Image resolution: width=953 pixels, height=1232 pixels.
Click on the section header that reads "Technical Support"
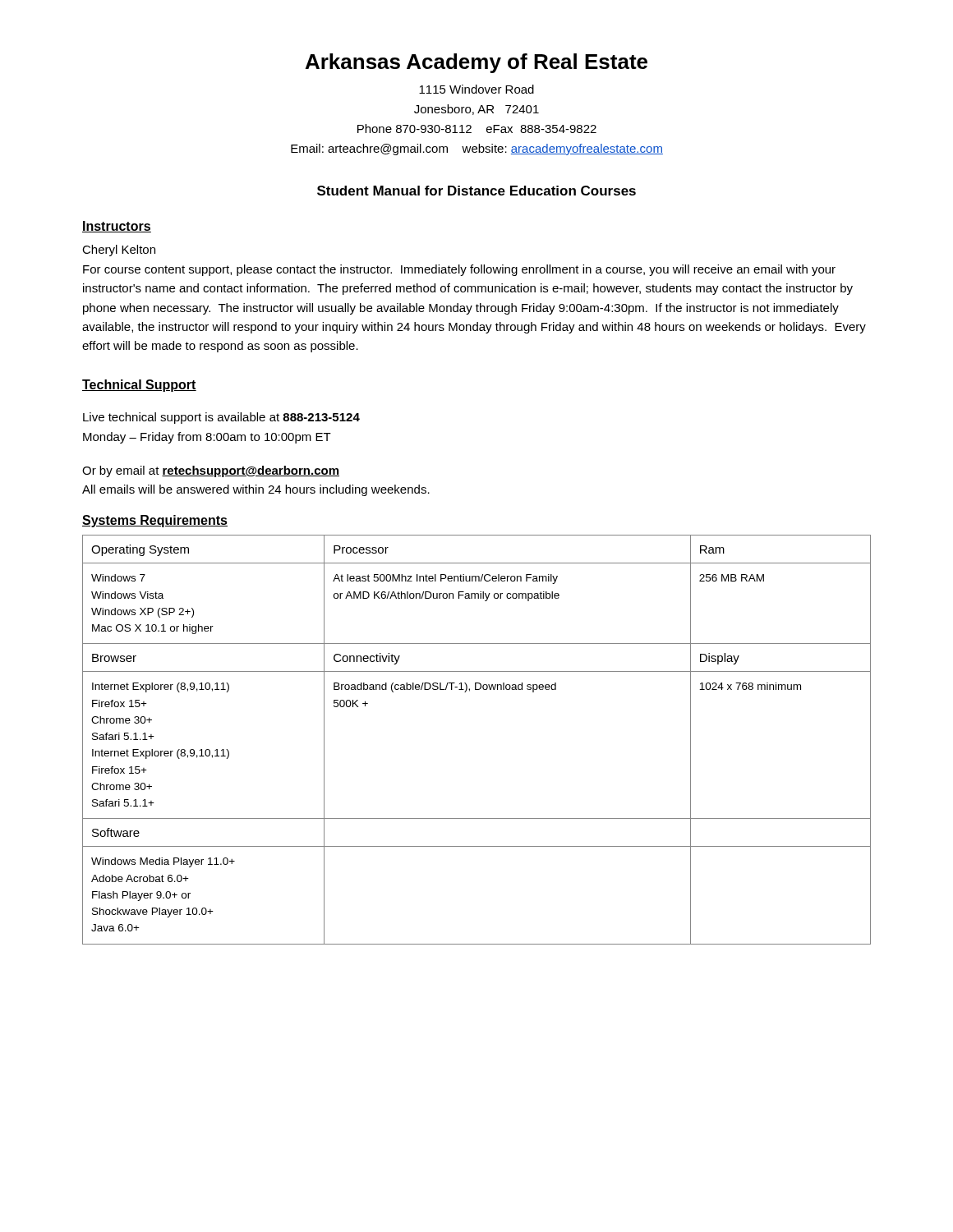pos(139,385)
